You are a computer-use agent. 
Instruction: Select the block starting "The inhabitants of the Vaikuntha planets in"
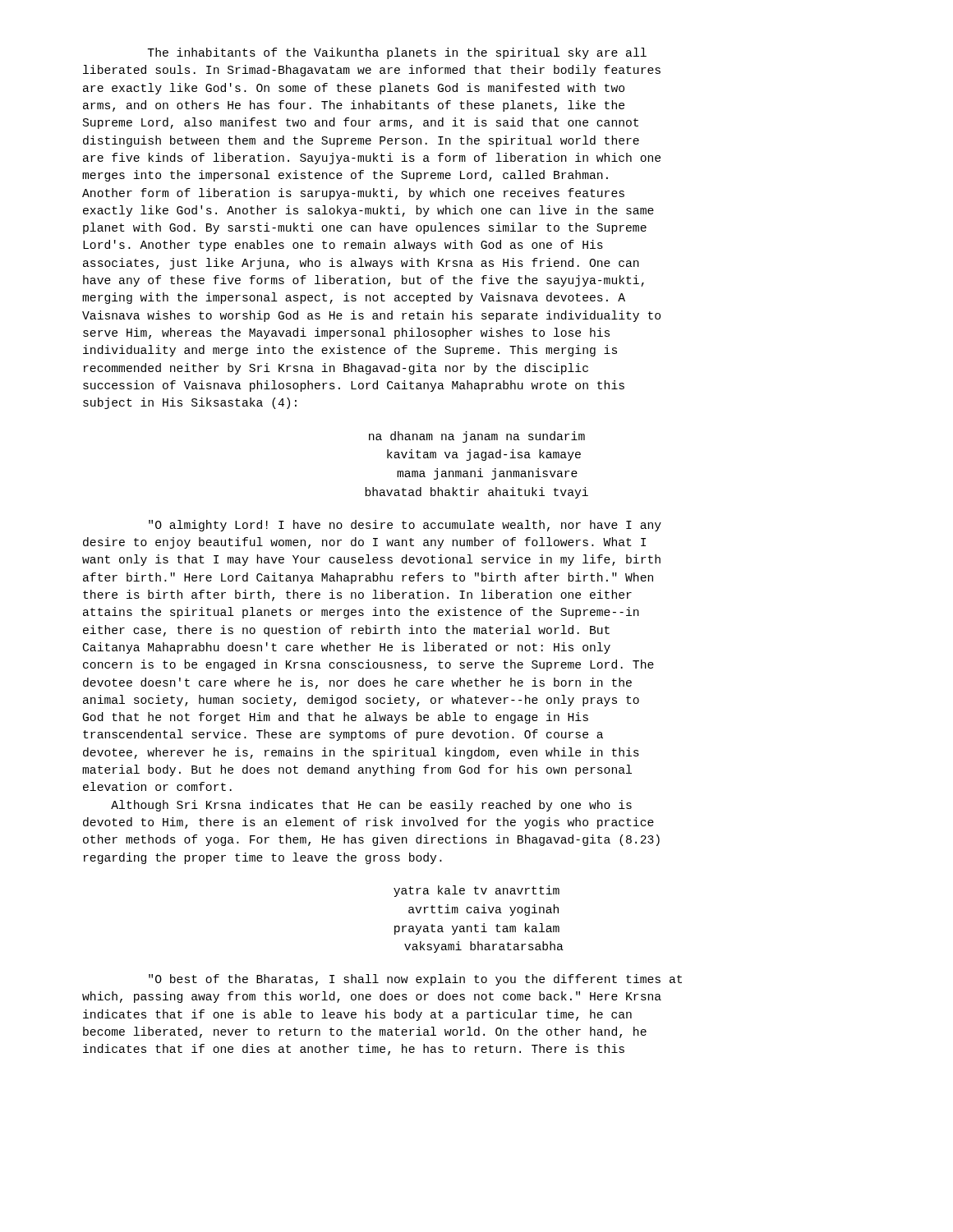pyautogui.click(x=476, y=229)
